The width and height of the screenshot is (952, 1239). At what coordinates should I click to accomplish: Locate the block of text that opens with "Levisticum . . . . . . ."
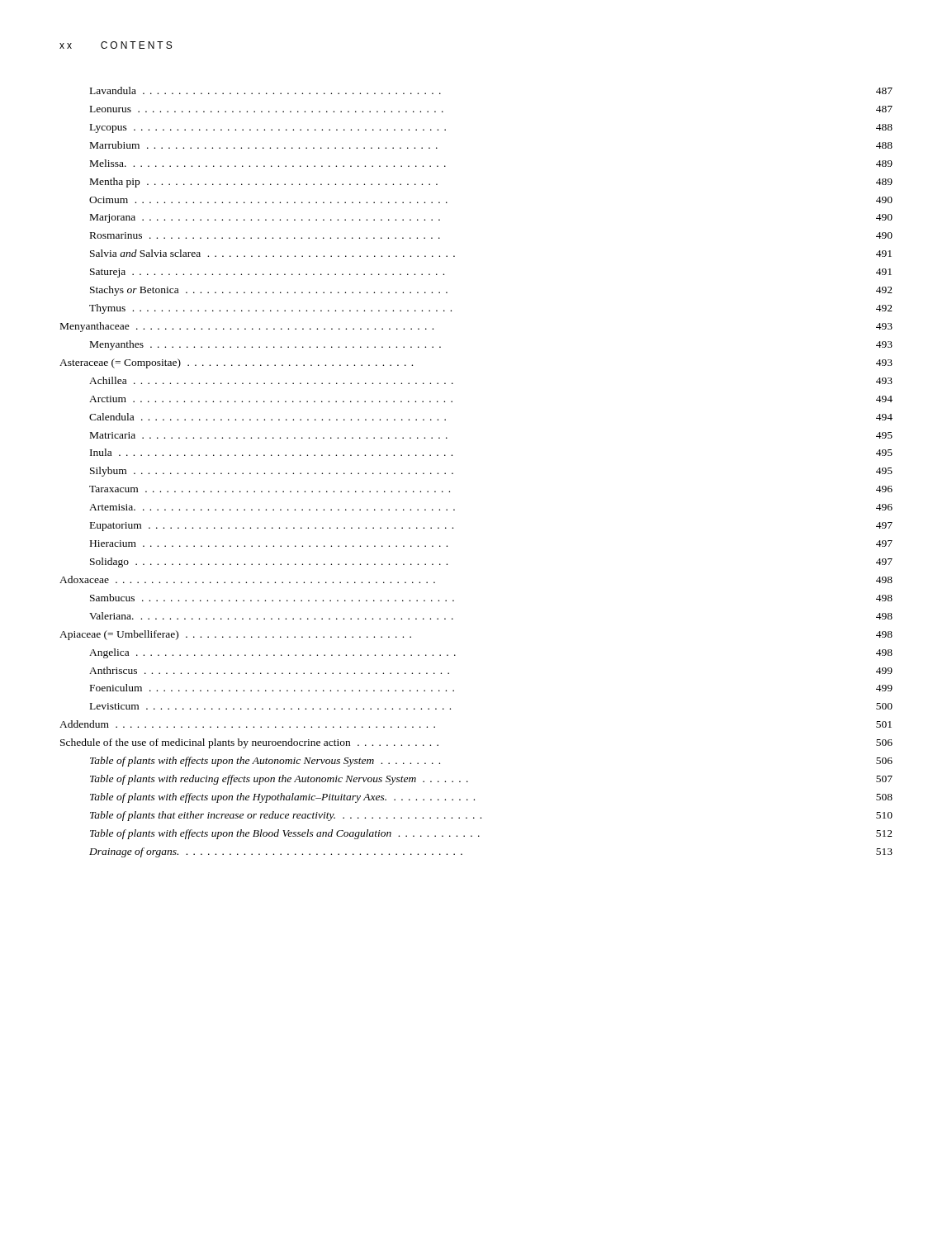tap(115, 706)
